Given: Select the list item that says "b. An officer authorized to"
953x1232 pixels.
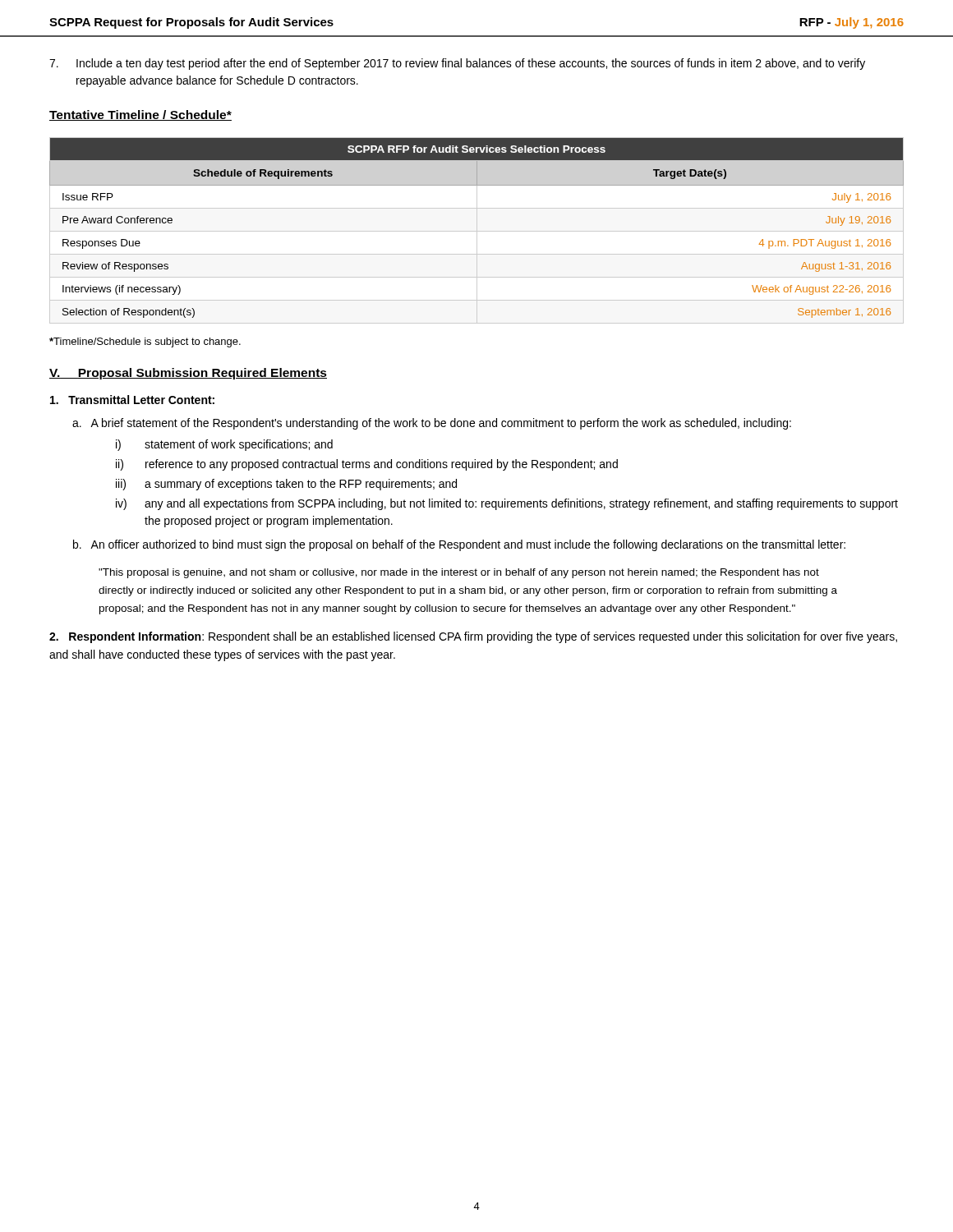Looking at the screenshot, I should click(459, 544).
